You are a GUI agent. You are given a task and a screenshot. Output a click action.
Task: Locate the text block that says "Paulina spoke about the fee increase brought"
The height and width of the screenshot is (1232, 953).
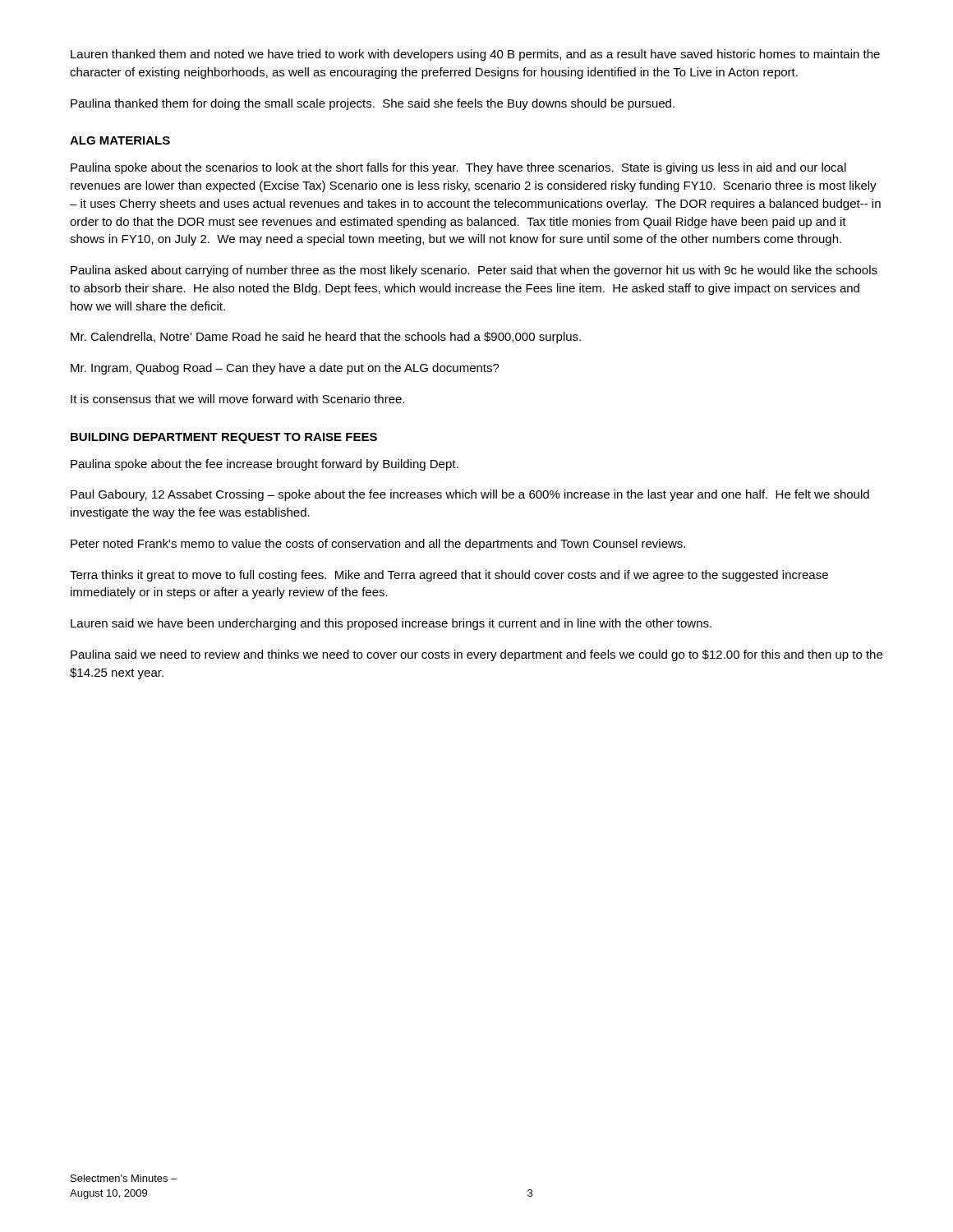(264, 463)
